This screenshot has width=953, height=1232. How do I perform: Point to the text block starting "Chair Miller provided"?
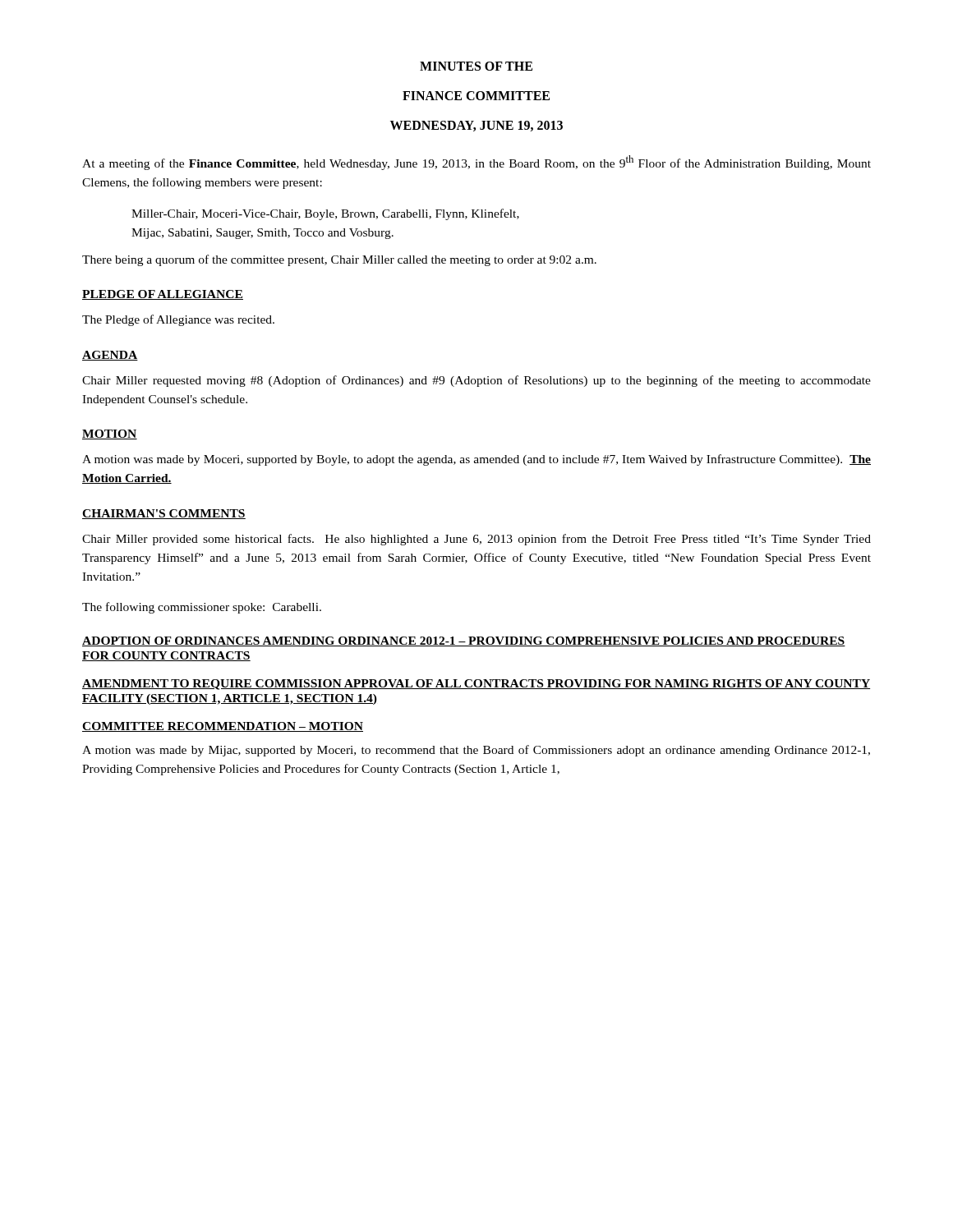click(x=476, y=557)
